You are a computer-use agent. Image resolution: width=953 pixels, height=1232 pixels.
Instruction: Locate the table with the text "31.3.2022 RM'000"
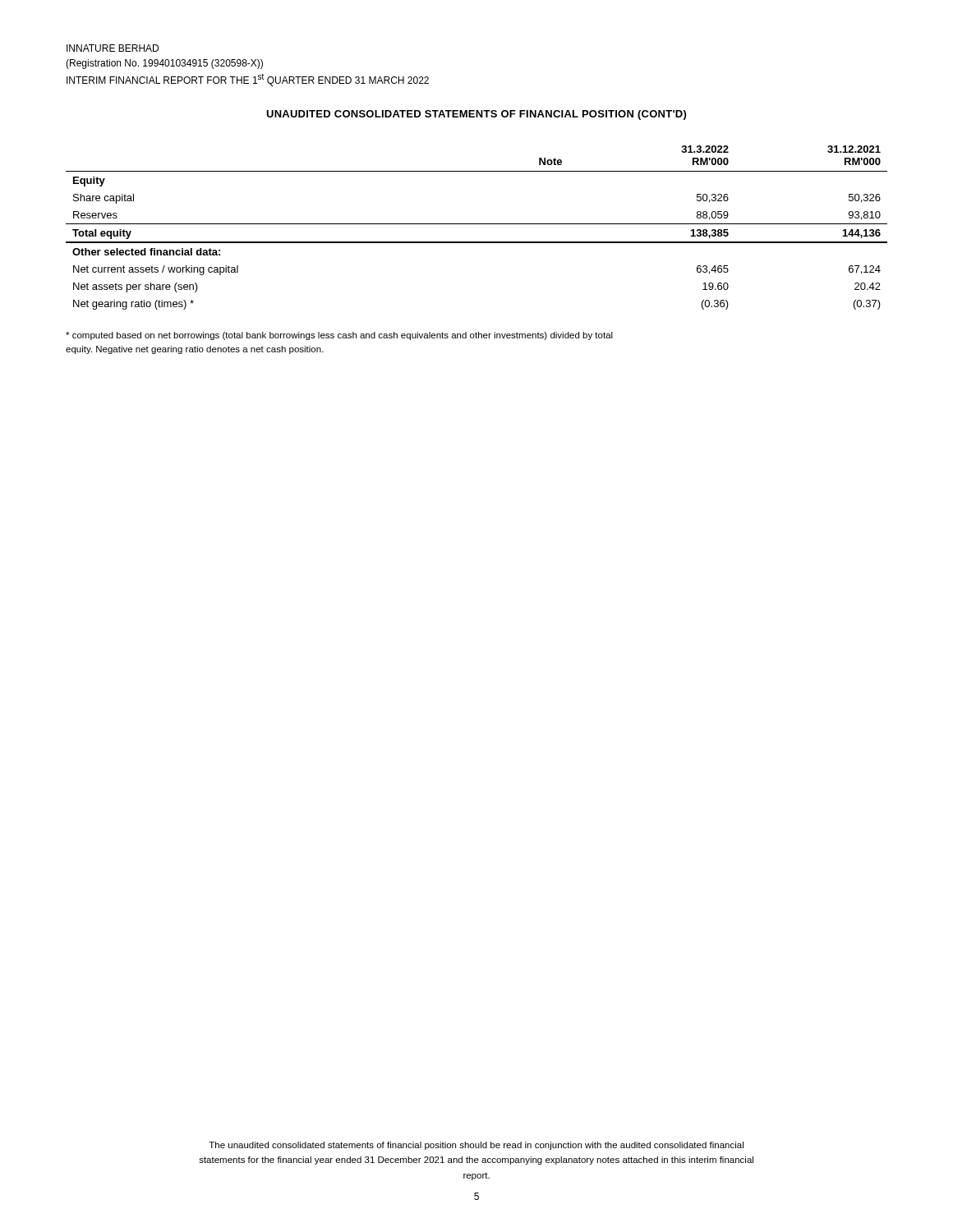pos(476,226)
